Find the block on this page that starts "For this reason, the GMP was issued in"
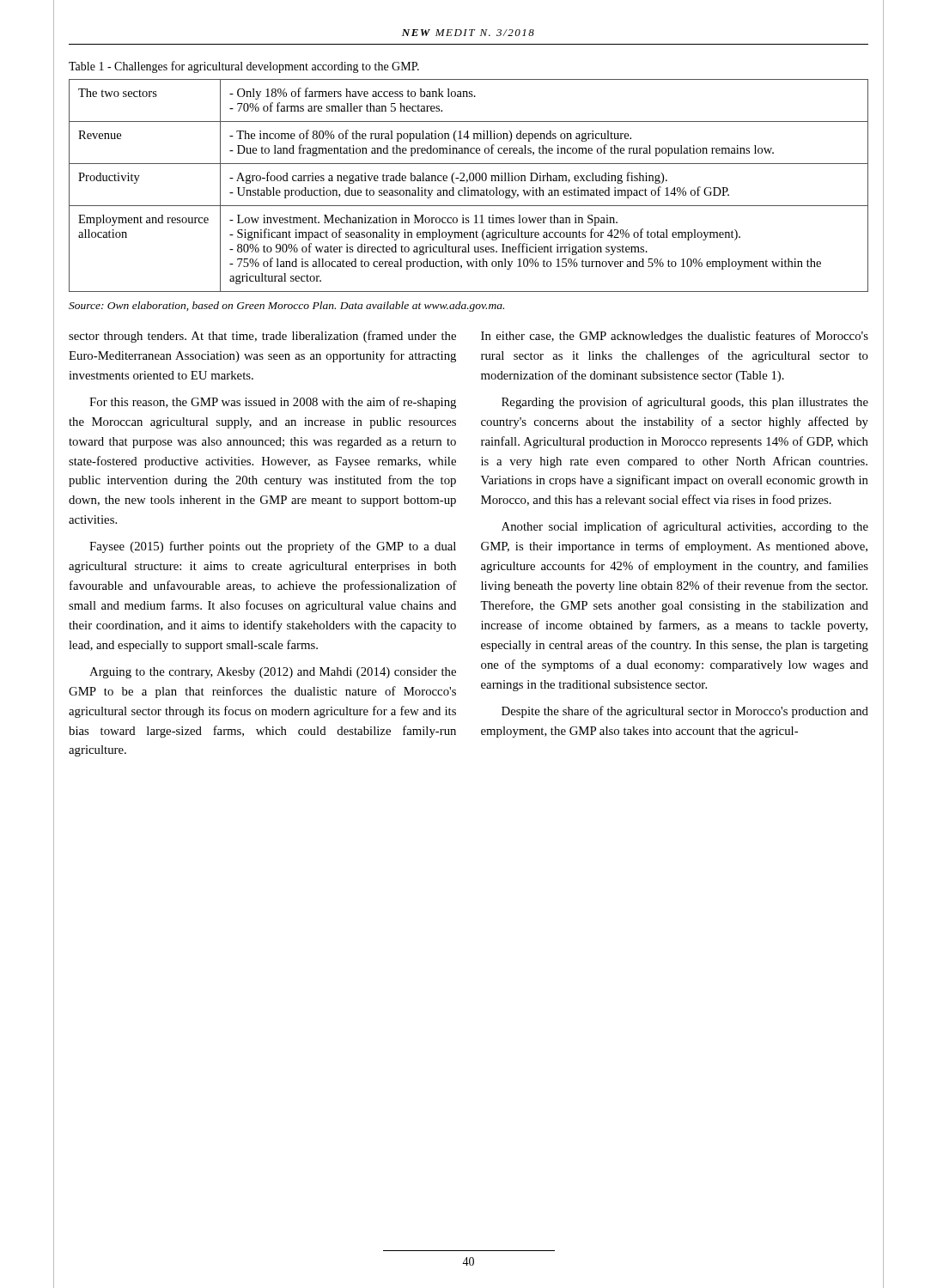Image resolution: width=937 pixels, height=1288 pixels. tap(263, 461)
